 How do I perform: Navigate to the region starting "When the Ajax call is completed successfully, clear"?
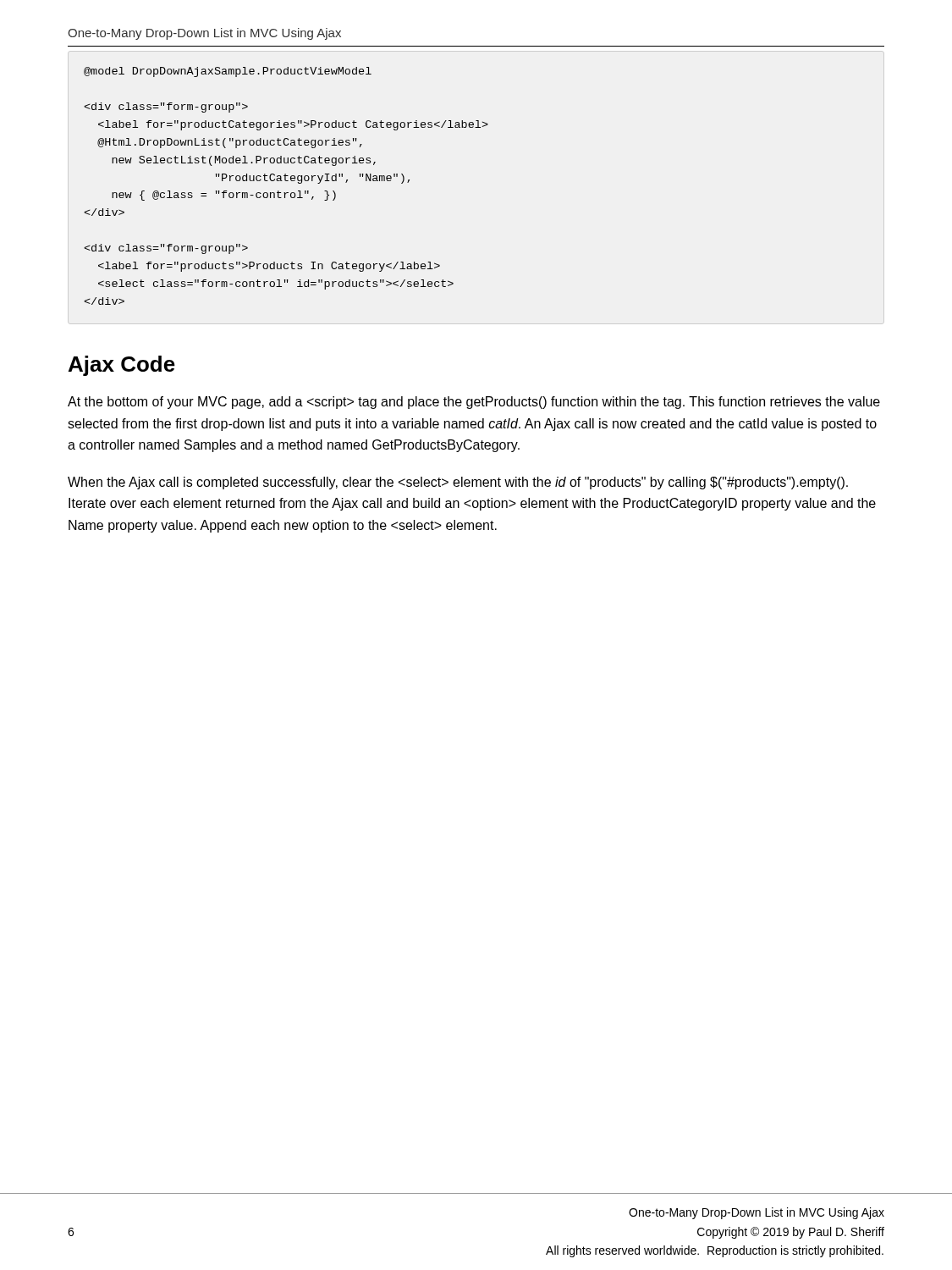[x=472, y=504]
